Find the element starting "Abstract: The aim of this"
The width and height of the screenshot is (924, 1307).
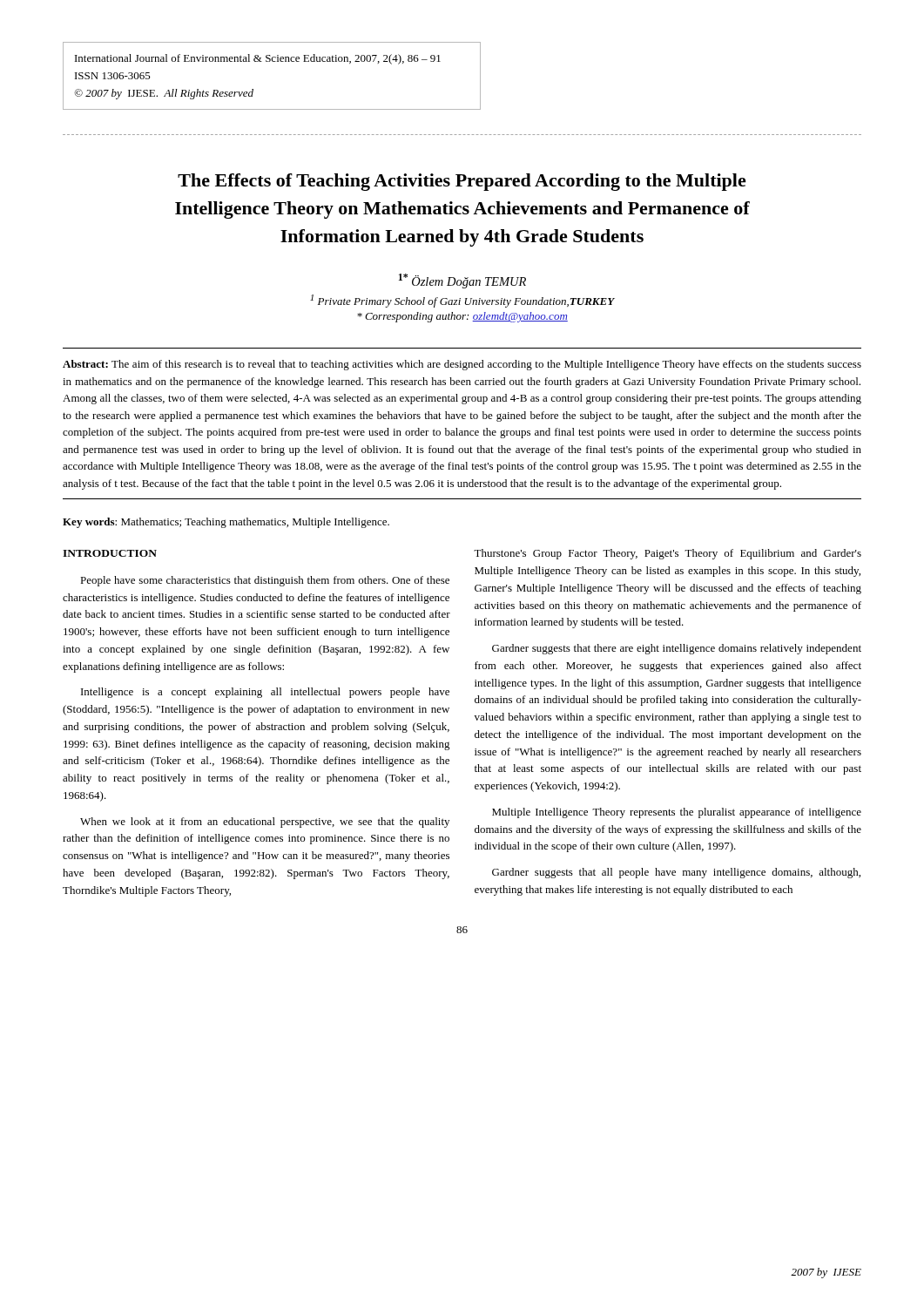pyautogui.click(x=462, y=423)
